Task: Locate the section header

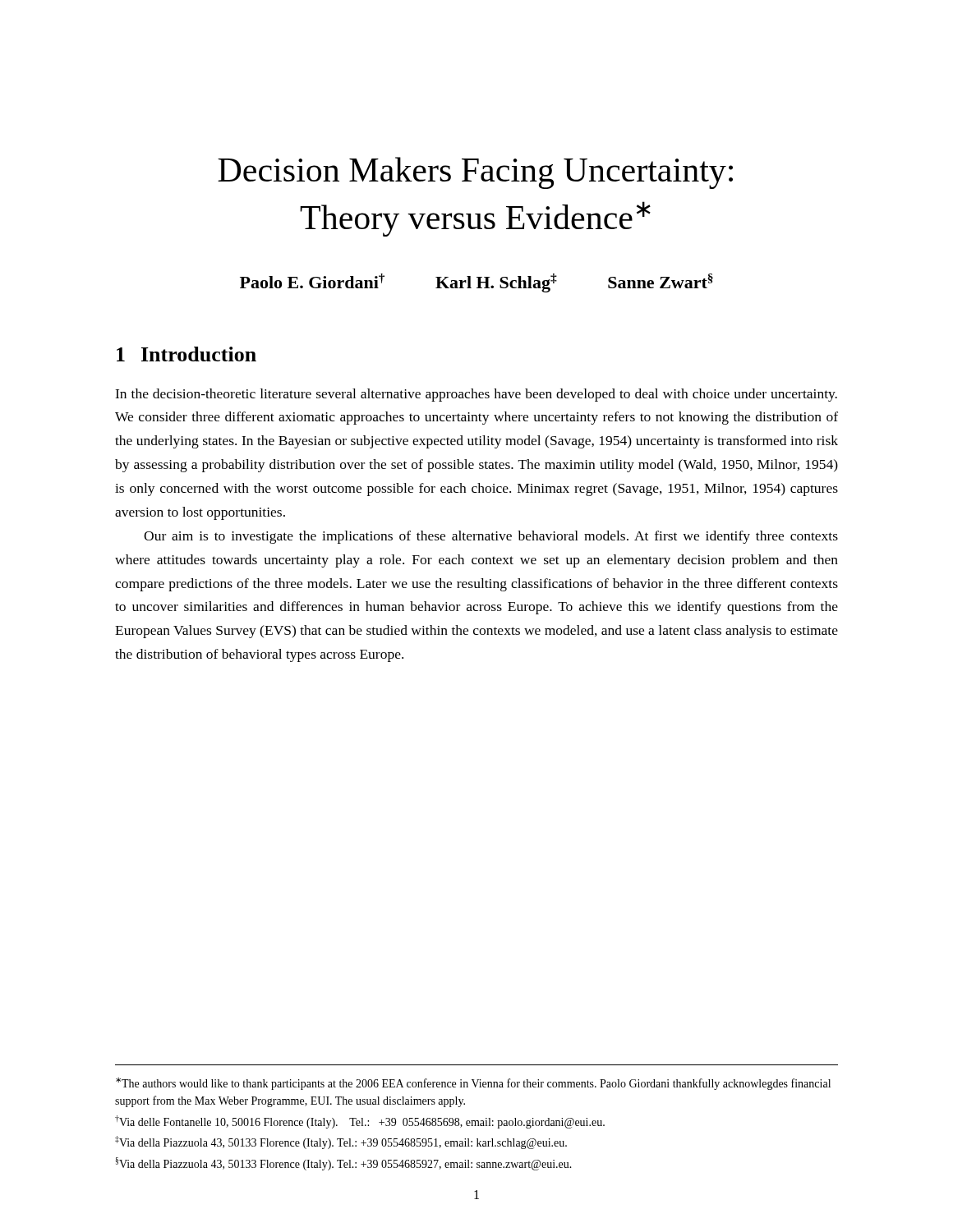Action: 186,354
